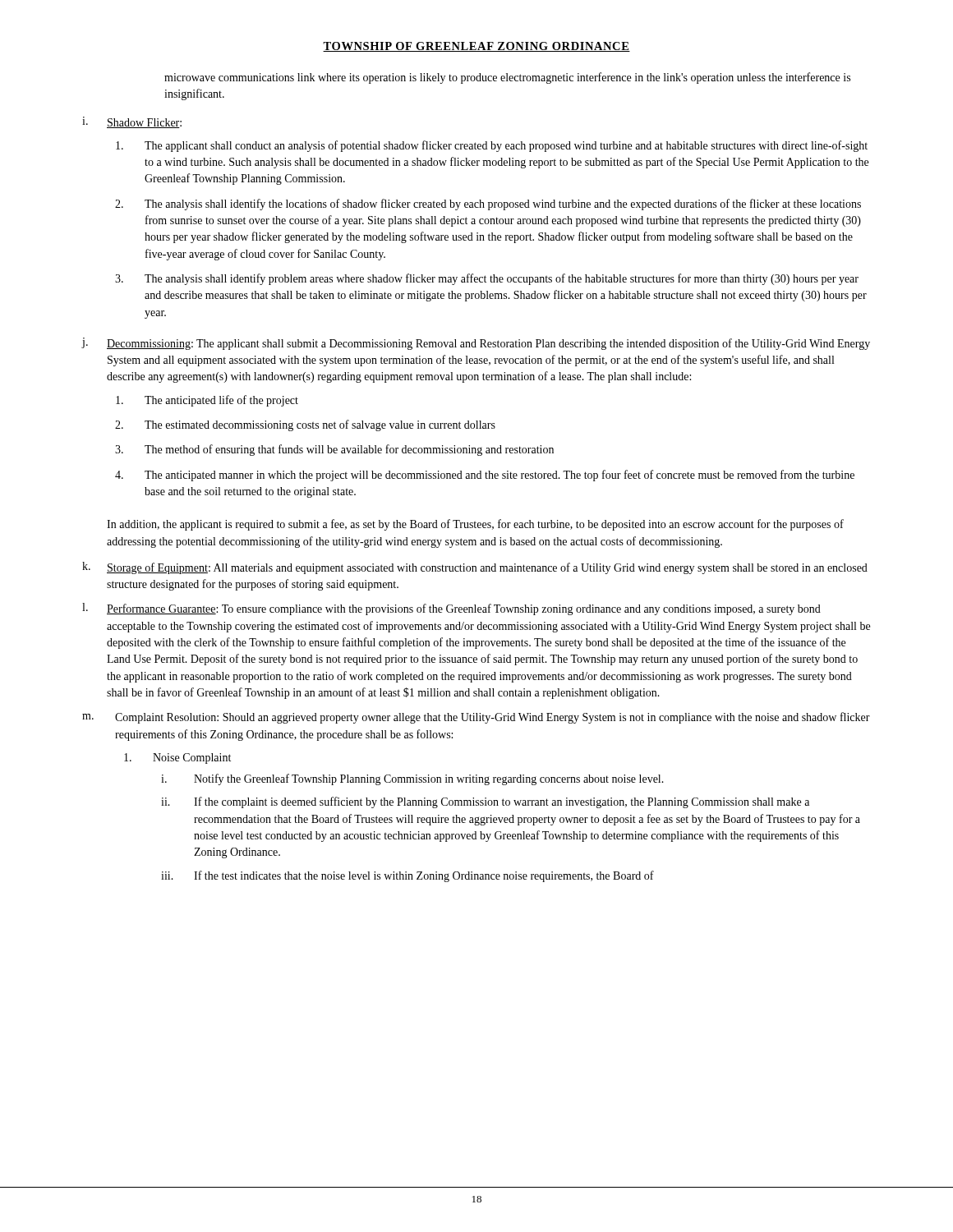This screenshot has height=1232, width=953.
Task: Point to the block beginning "In addition, the applicant is required"
Action: [475, 533]
